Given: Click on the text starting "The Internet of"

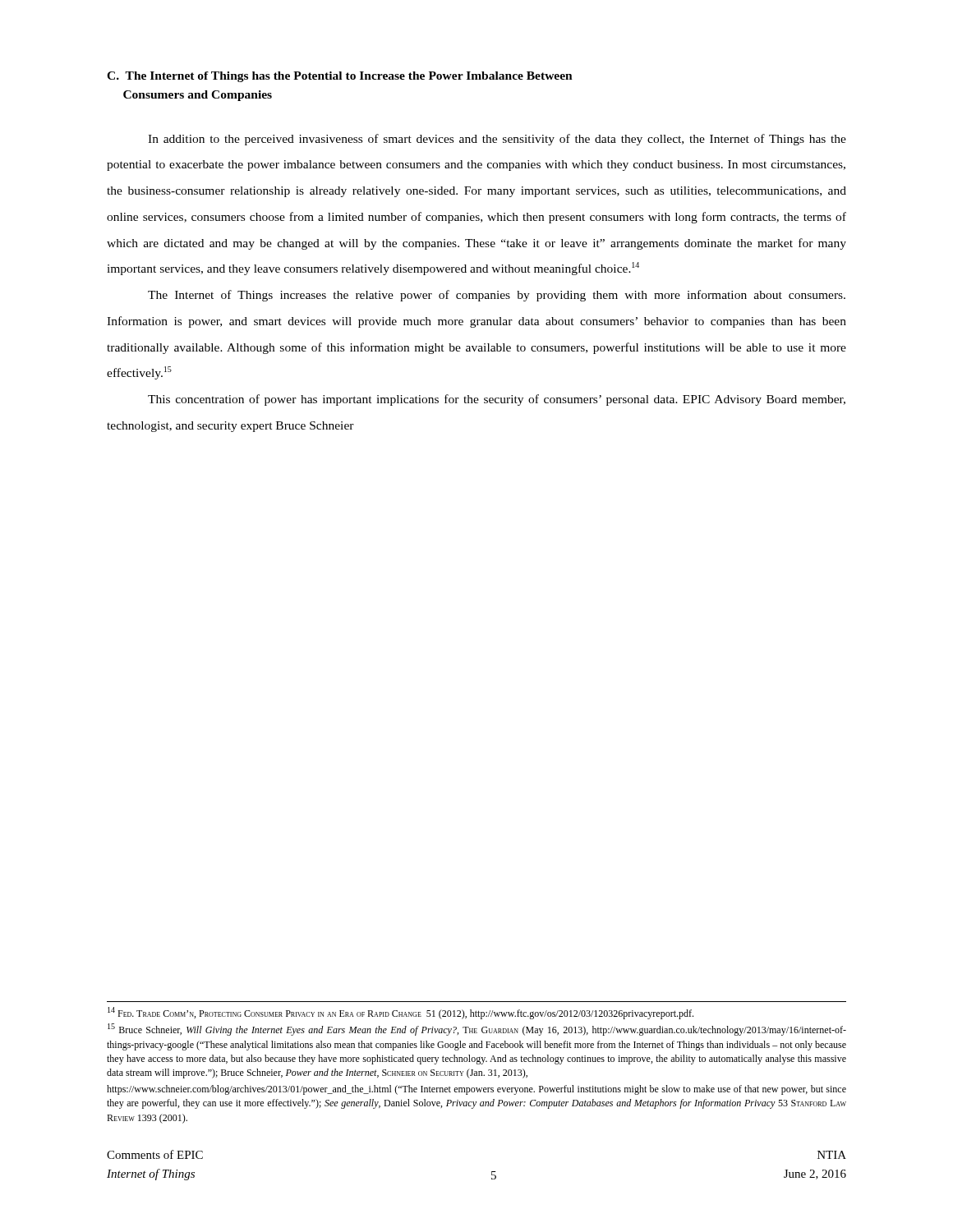Looking at the screenshot, I should click(476, 334).
